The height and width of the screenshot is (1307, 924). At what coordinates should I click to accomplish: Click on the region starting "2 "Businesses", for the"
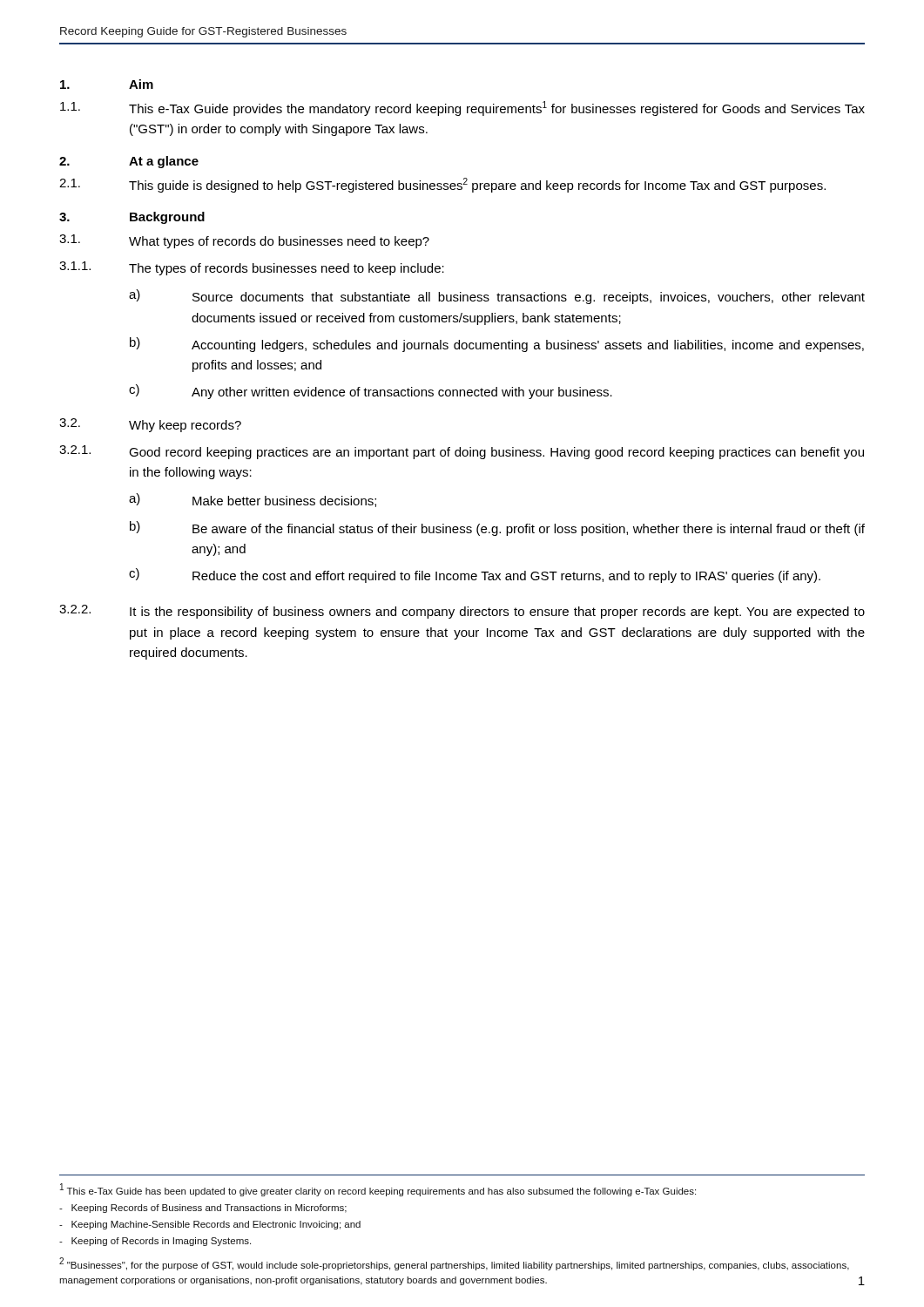454,1271
